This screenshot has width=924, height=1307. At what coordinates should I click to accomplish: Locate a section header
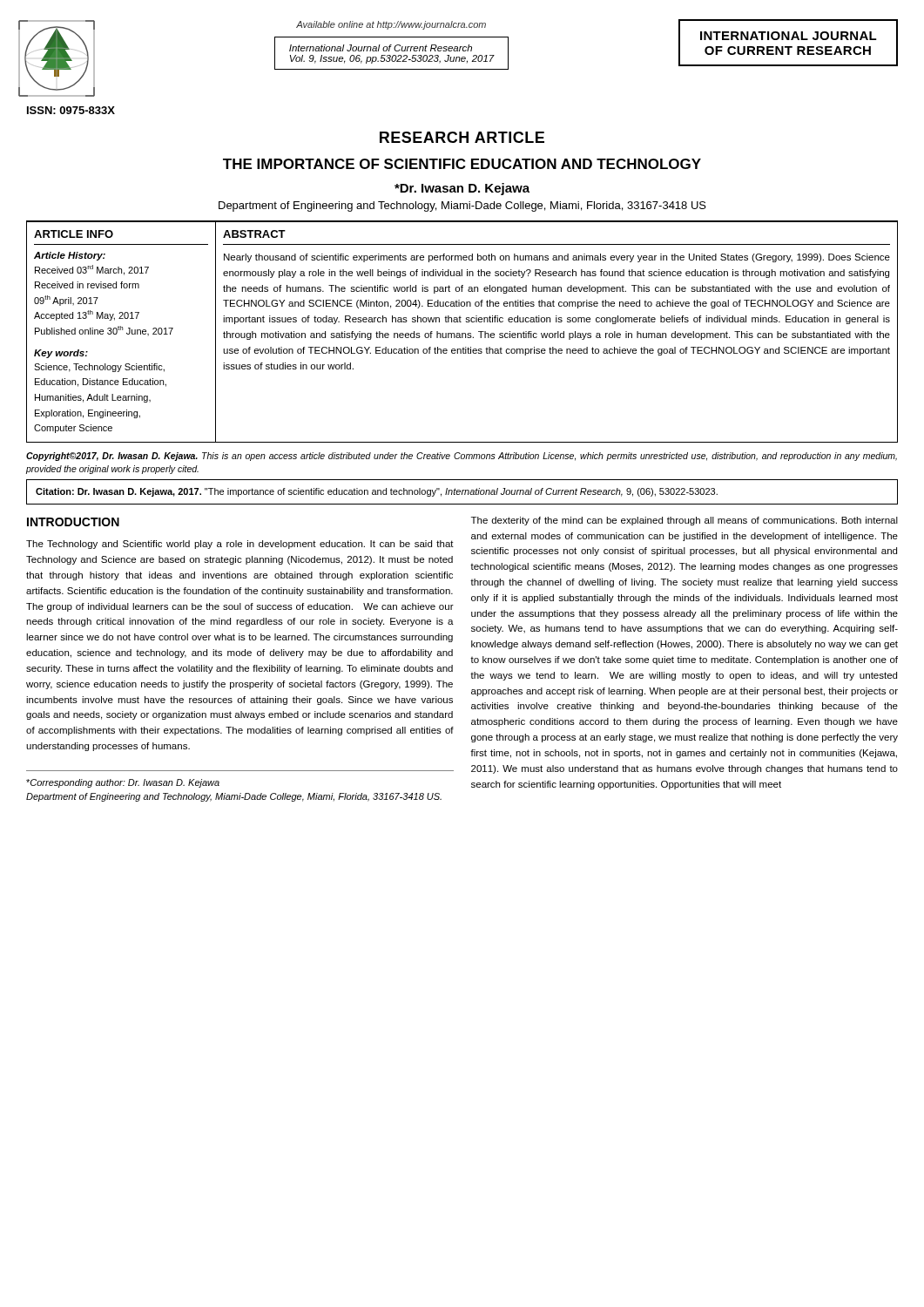tap(73, 522)
